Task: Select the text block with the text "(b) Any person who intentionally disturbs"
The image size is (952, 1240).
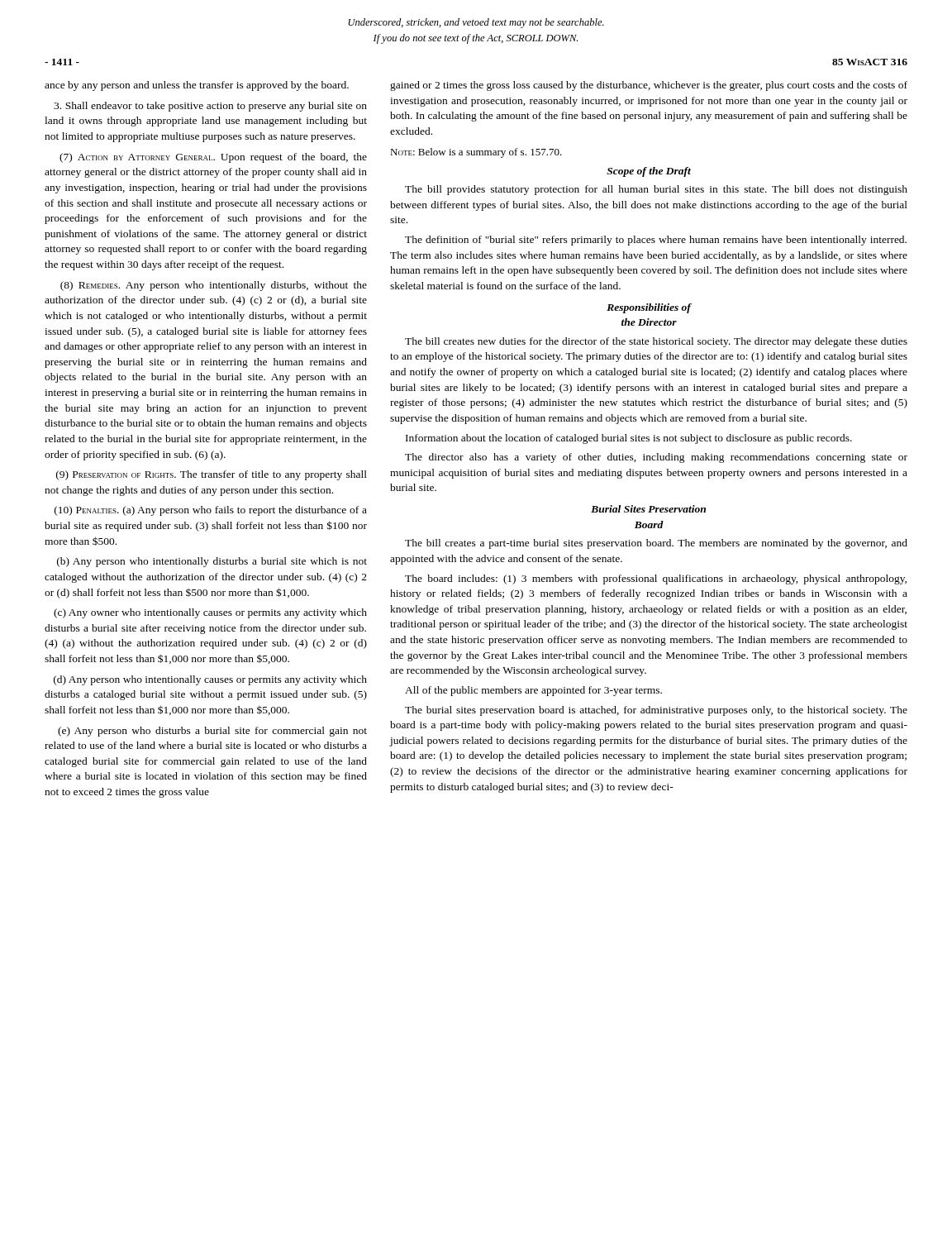Action: click(206, 576)
